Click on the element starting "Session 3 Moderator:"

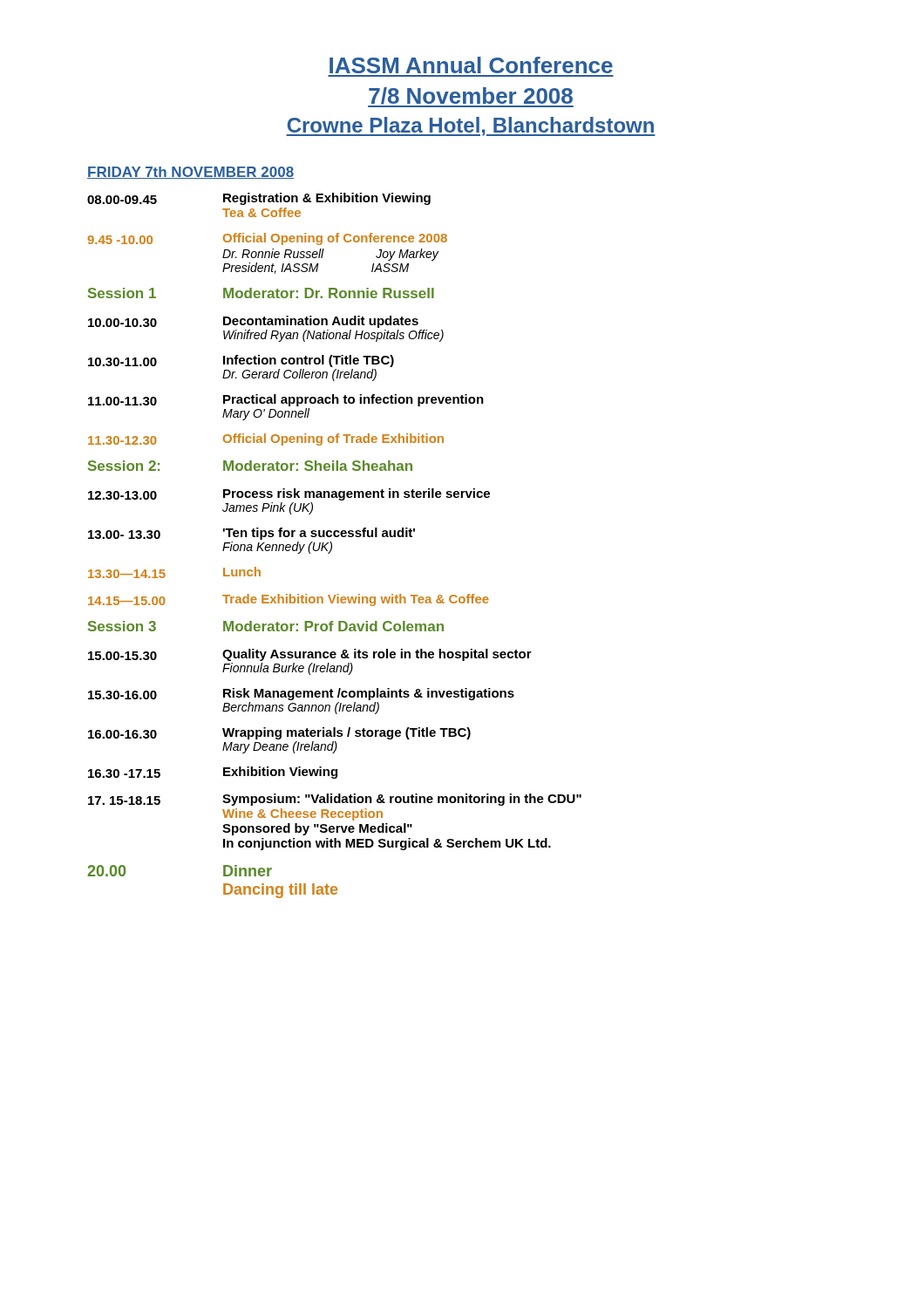[x=266, y=627]
